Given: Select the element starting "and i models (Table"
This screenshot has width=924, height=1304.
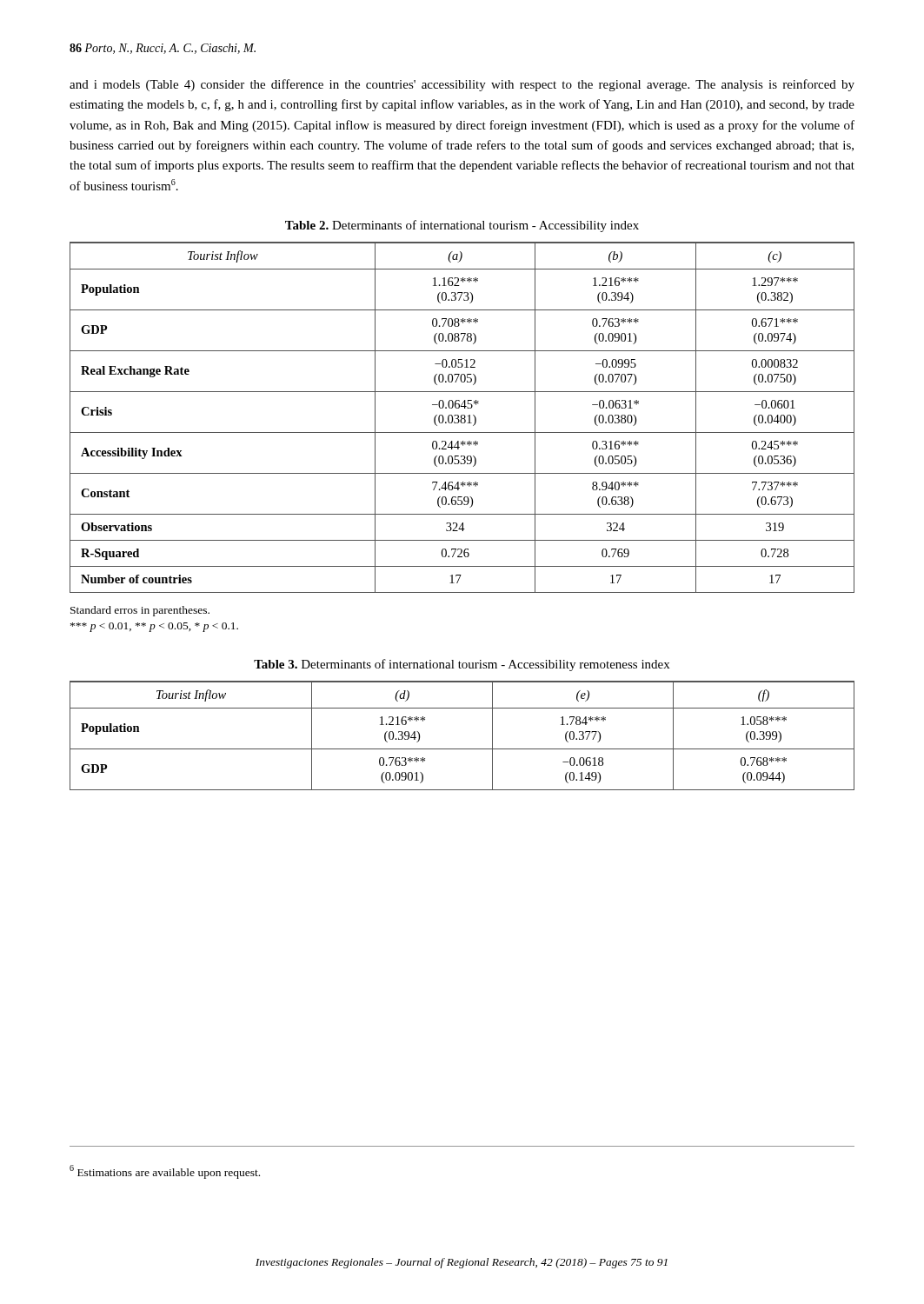Looking at the screenshot, I should click(x=462, y=135).
